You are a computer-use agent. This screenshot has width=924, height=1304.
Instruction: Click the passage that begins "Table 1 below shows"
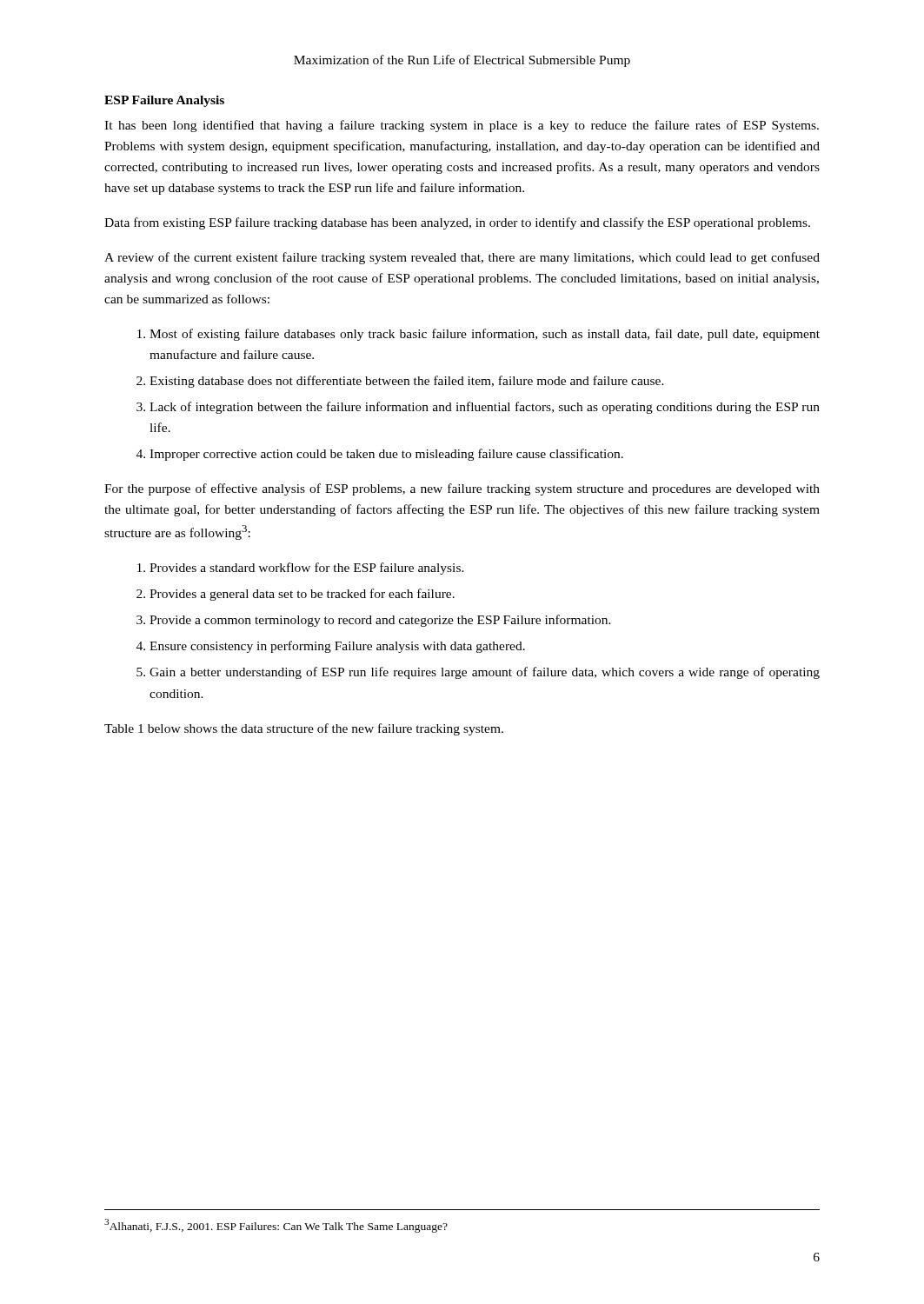pyautogui.click(x=304, y=728)
